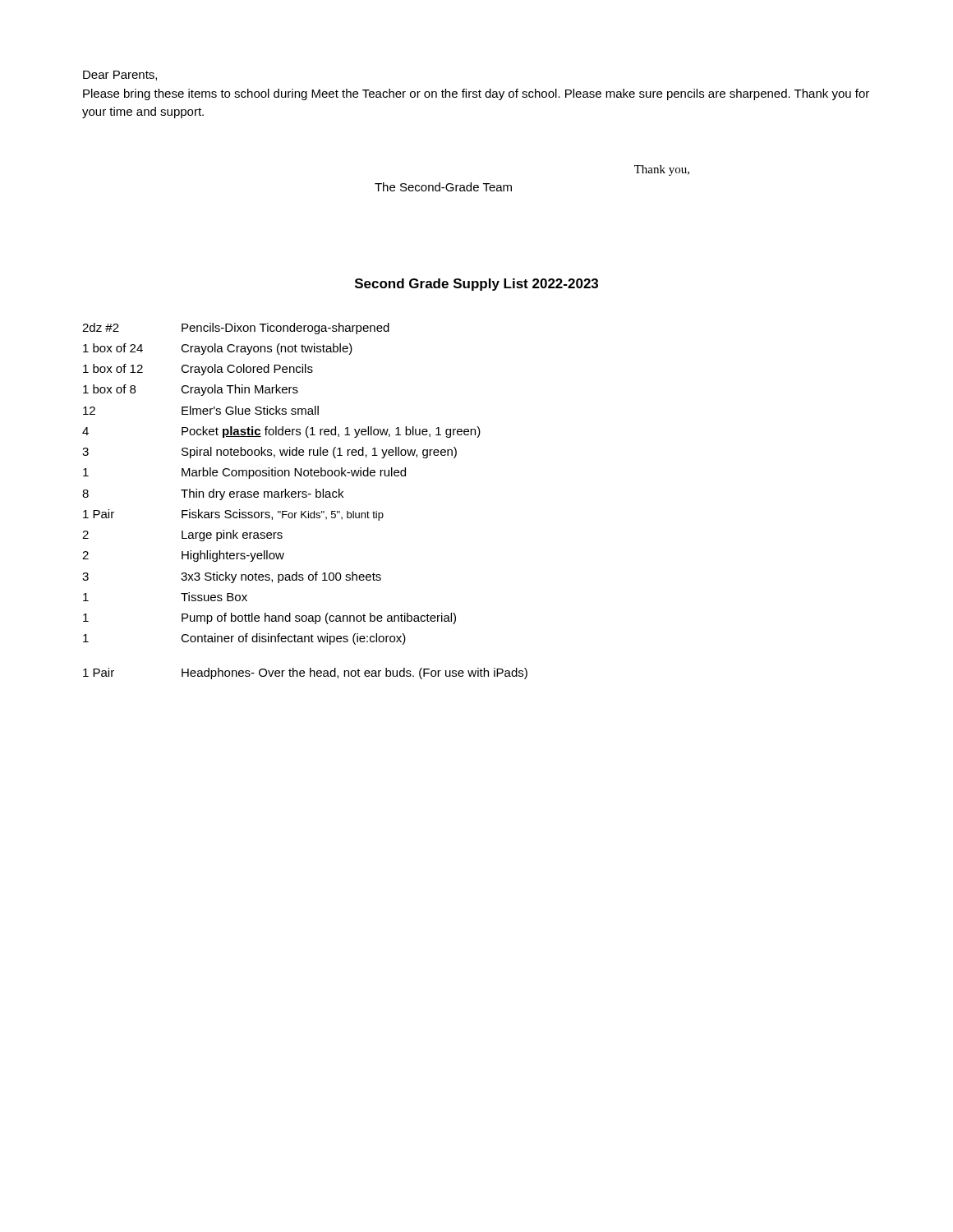Screen dimensions: 1232x953
Task: Navigate to the region starting "1 Pump of"
Action: pos(269,618)
